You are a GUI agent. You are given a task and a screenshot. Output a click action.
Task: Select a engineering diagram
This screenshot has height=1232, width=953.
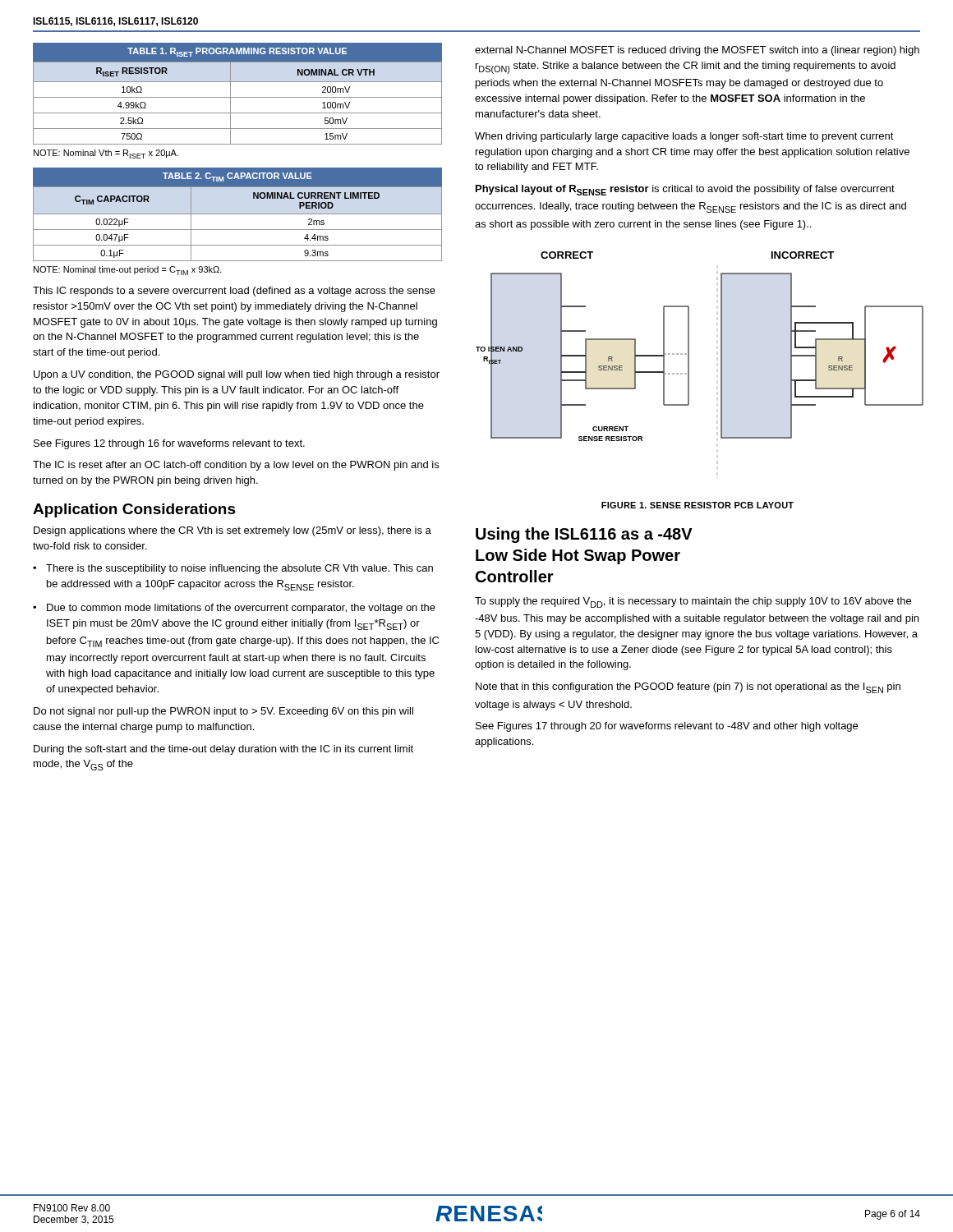pos(698,368)
